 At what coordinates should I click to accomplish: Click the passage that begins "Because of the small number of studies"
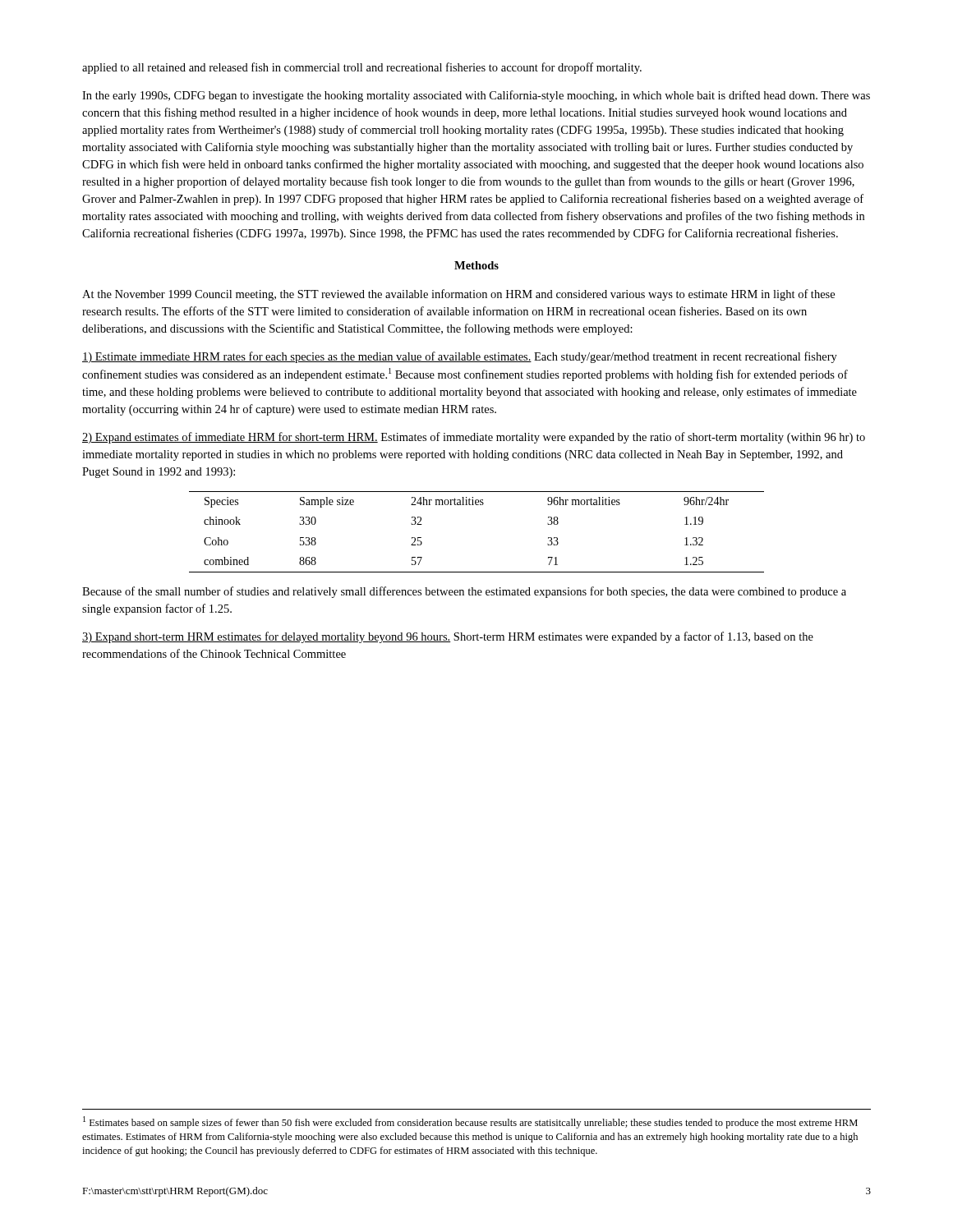(476, 601)
